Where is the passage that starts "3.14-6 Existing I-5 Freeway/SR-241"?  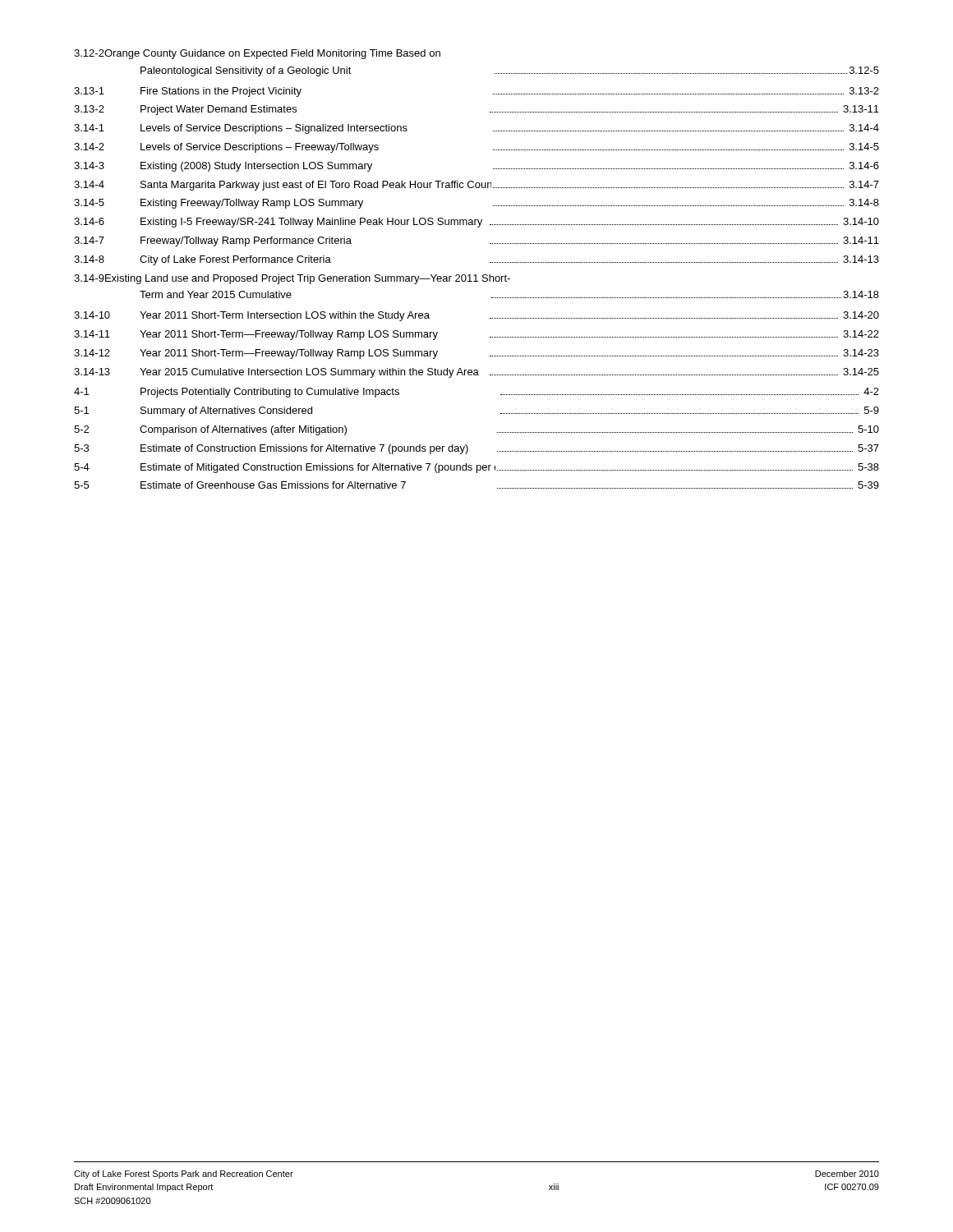pos(476,222)
